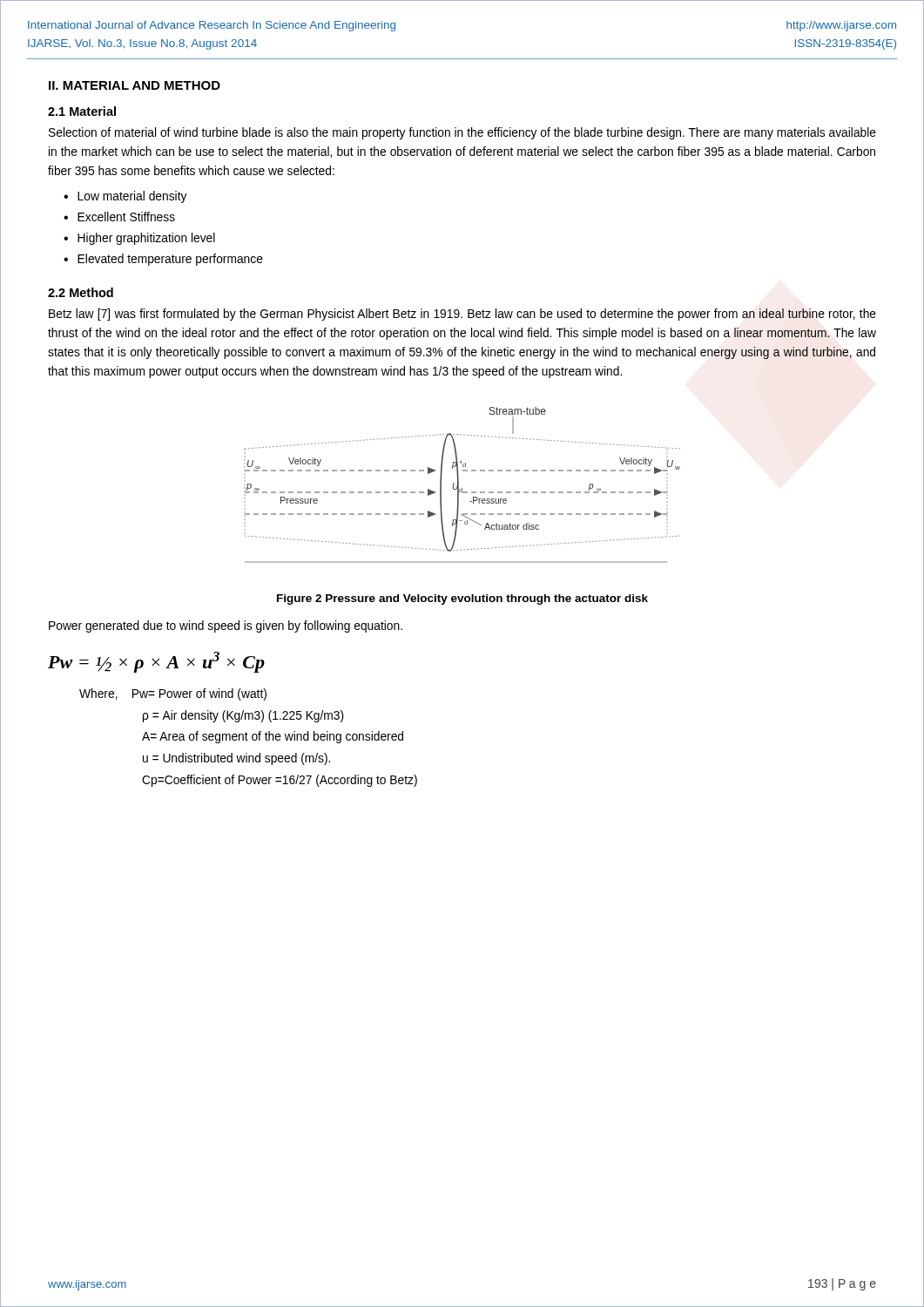Point to "2.1 Material"
This screenshot has width=924, height=1307.
(82, 112)
